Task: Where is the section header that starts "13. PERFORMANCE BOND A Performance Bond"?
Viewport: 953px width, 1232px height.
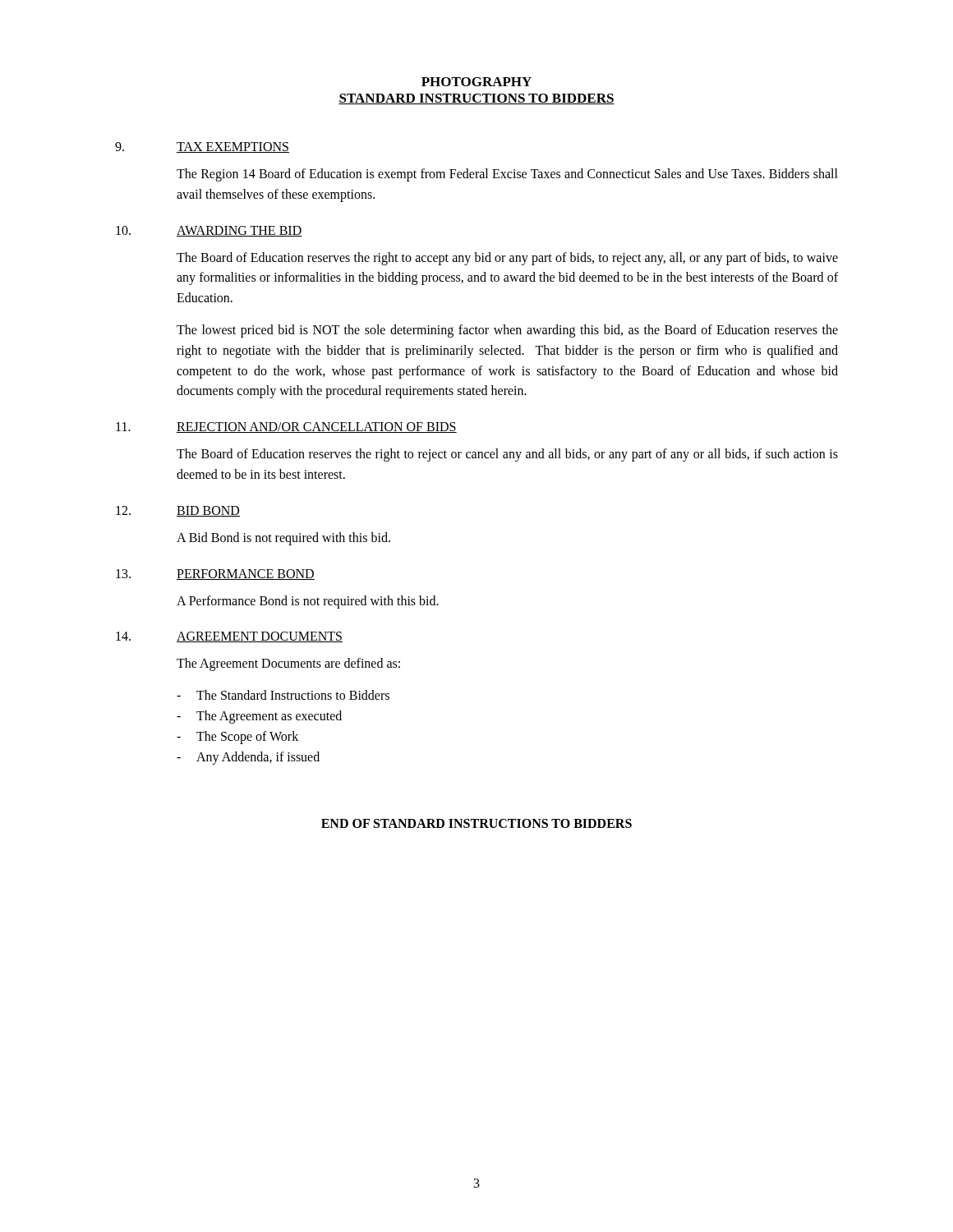Action: (215, 575)
